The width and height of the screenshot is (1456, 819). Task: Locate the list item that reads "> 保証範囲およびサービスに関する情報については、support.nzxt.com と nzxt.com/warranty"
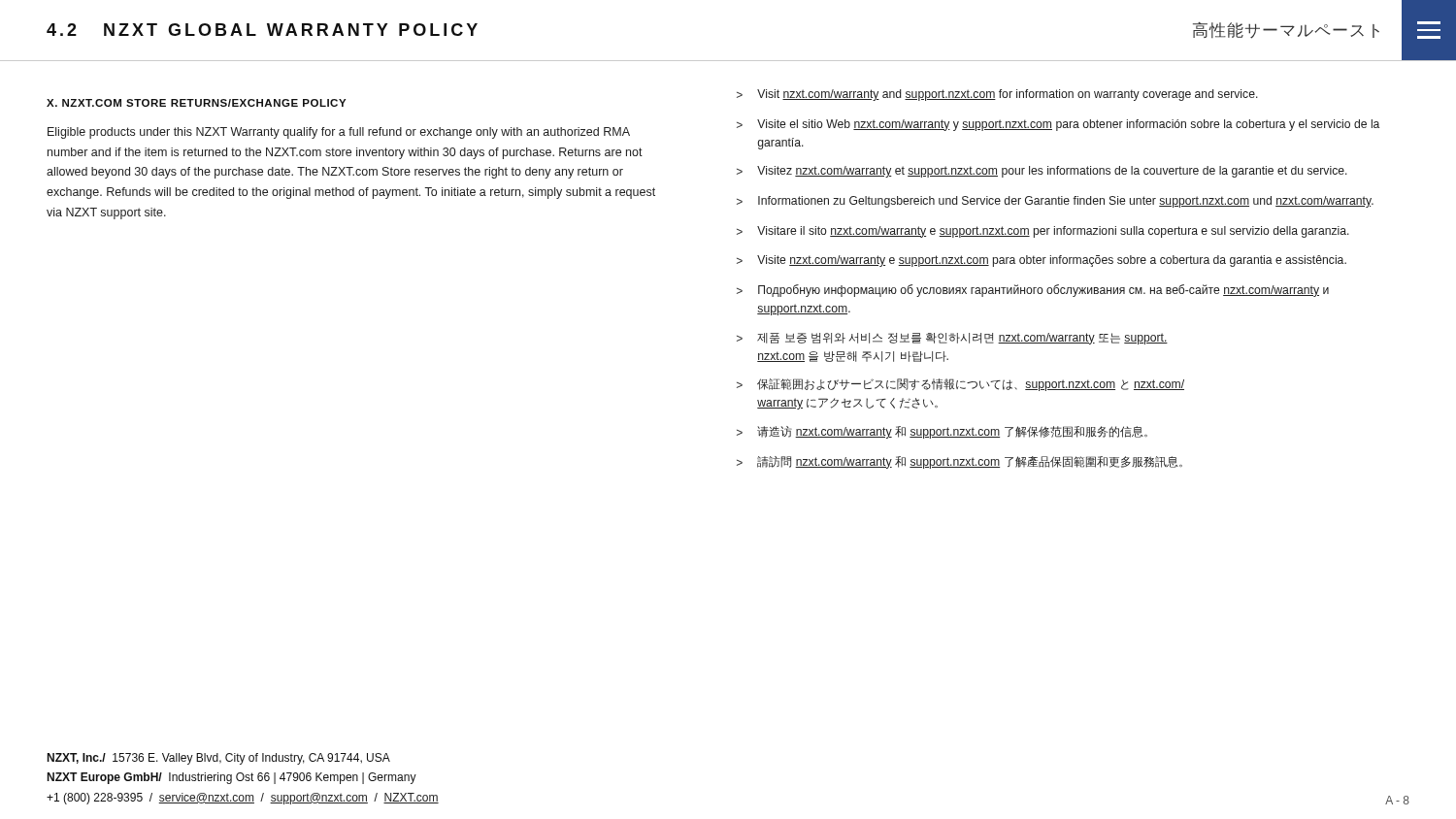tap(1073, 394)
